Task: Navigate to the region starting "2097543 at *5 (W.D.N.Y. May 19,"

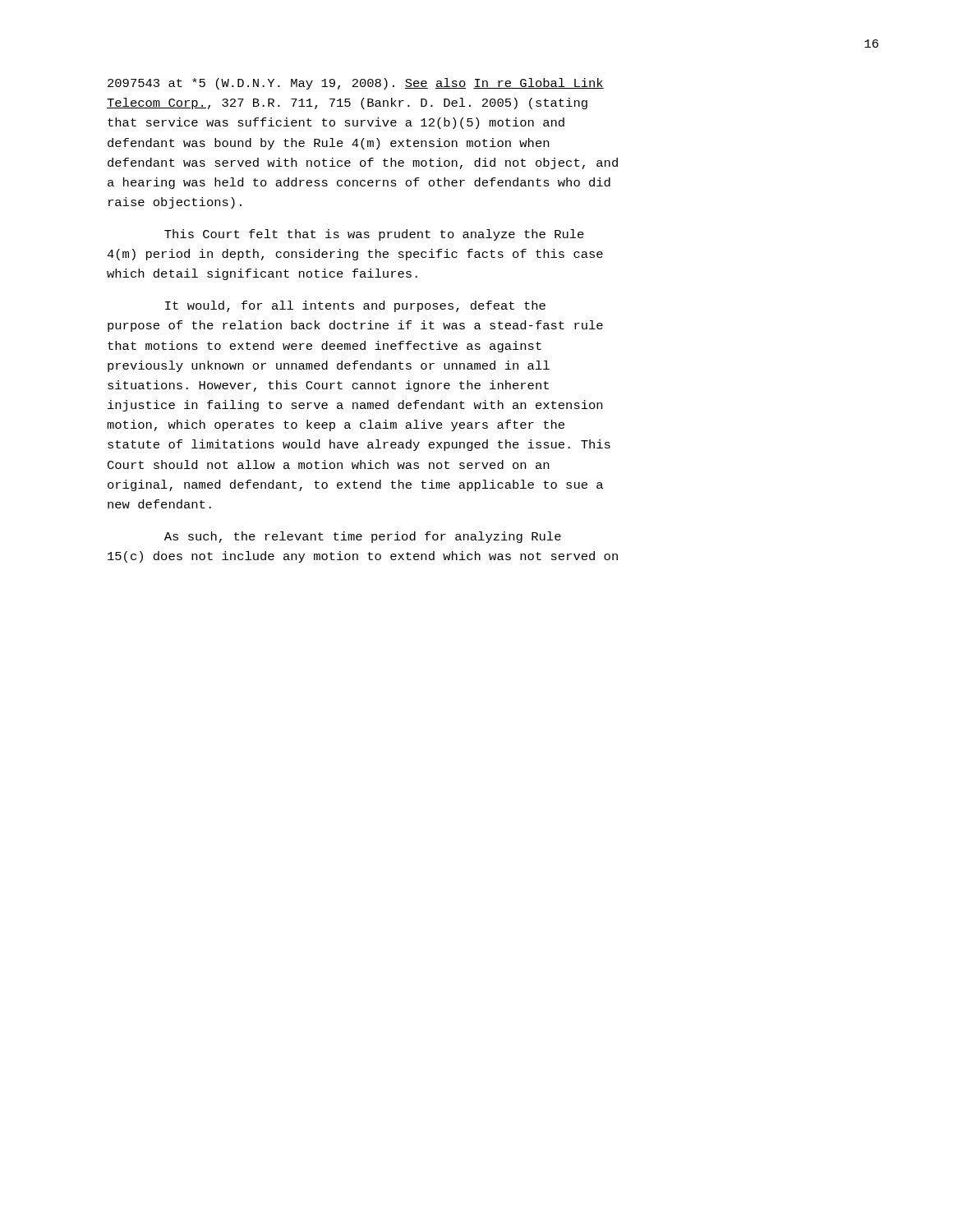Action: pyautogui.click(x=485, y=143)
